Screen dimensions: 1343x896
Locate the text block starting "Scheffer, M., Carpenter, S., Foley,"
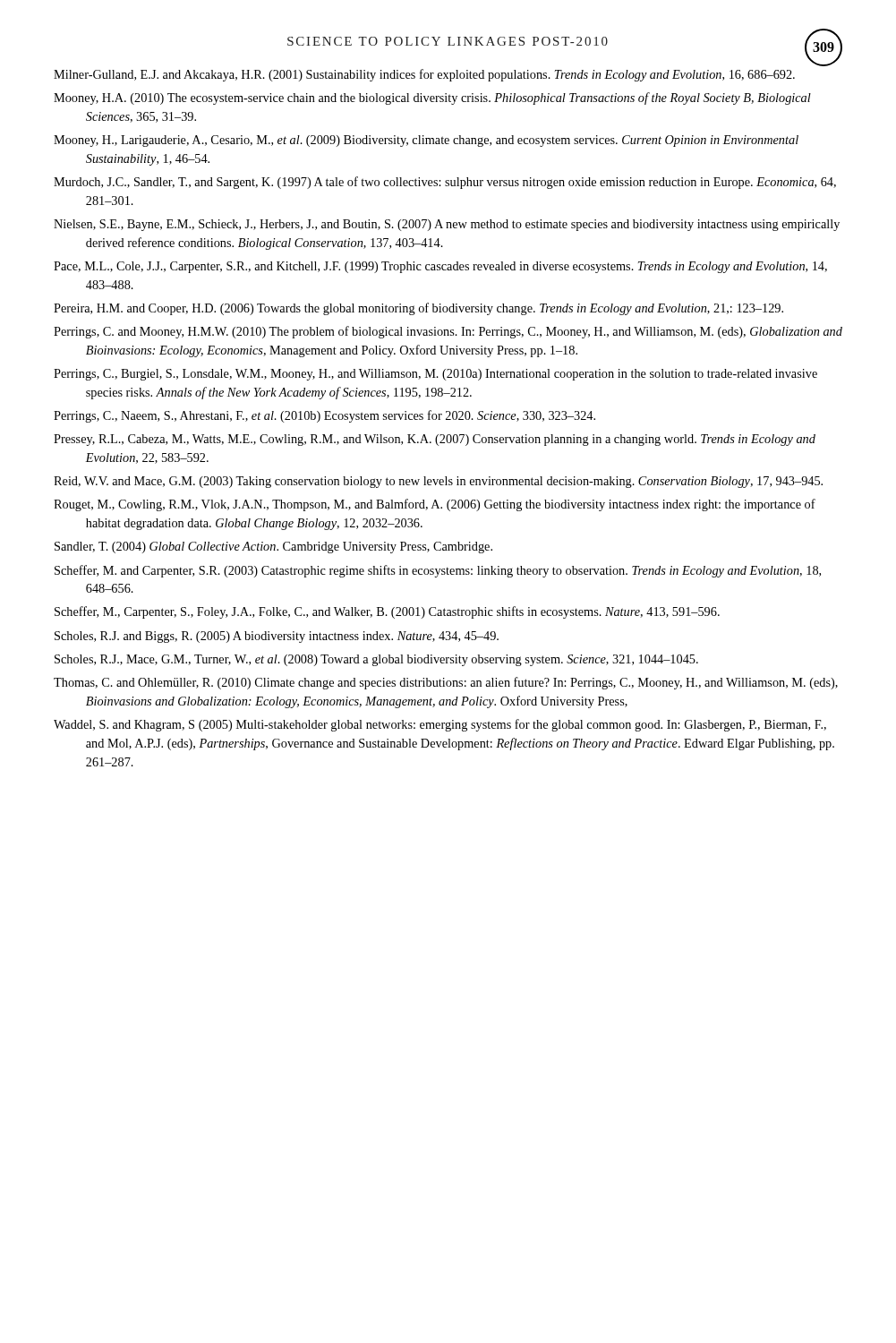[387, 612]
